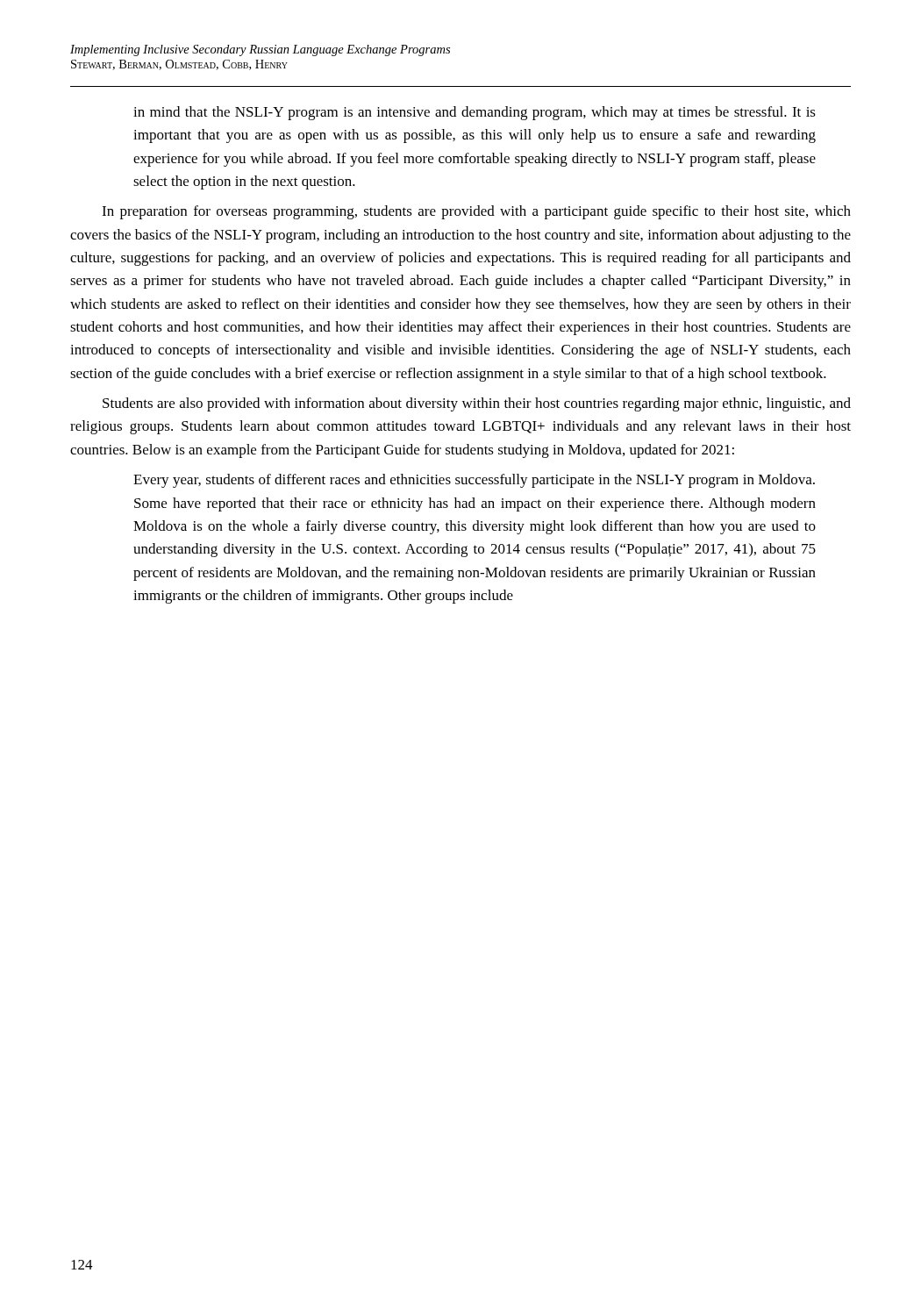Locate the text block with the text "in mind that the NSLI-Y program is"

[475, 147]
